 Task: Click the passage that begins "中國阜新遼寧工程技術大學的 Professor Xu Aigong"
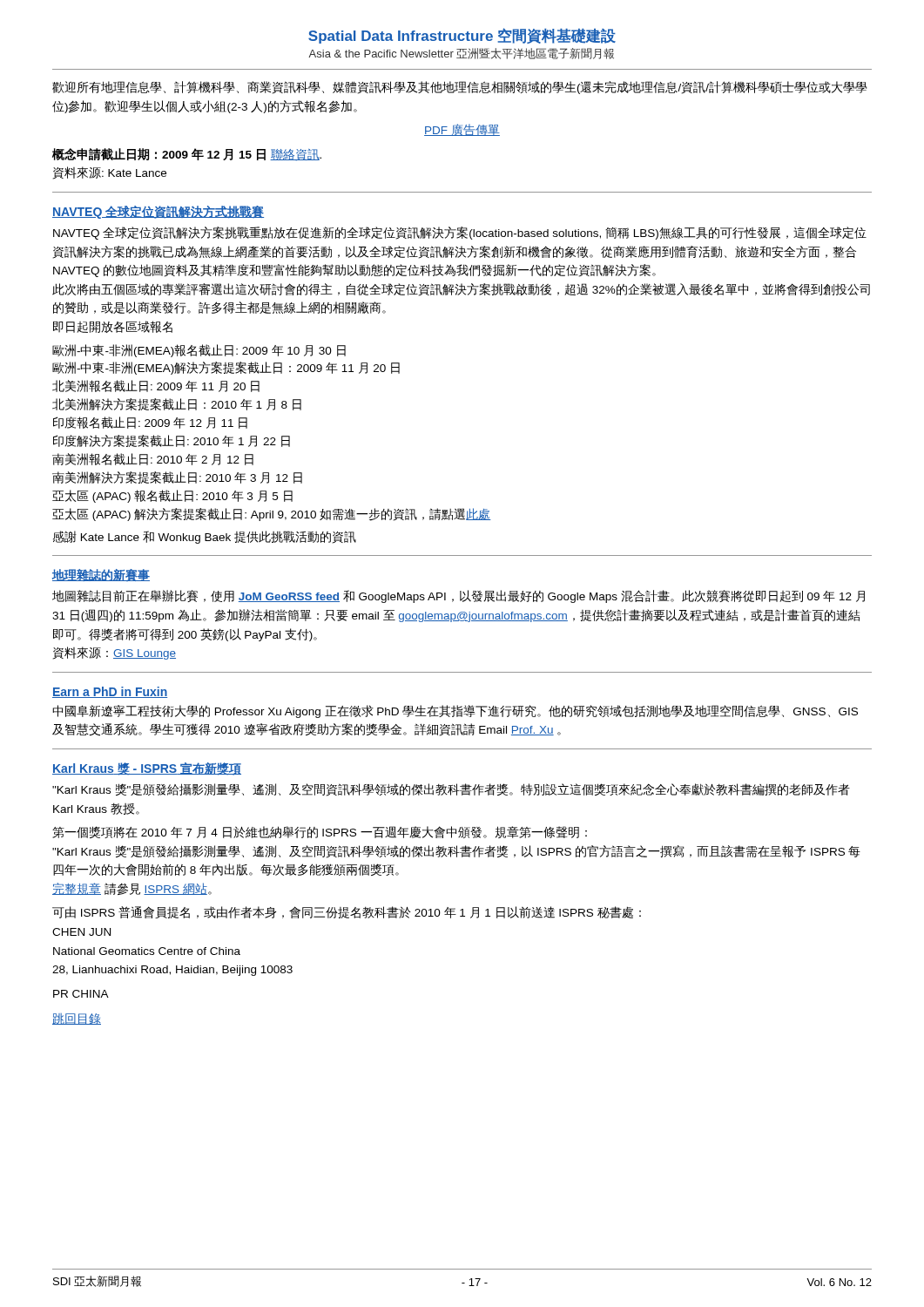coord(455,721)
